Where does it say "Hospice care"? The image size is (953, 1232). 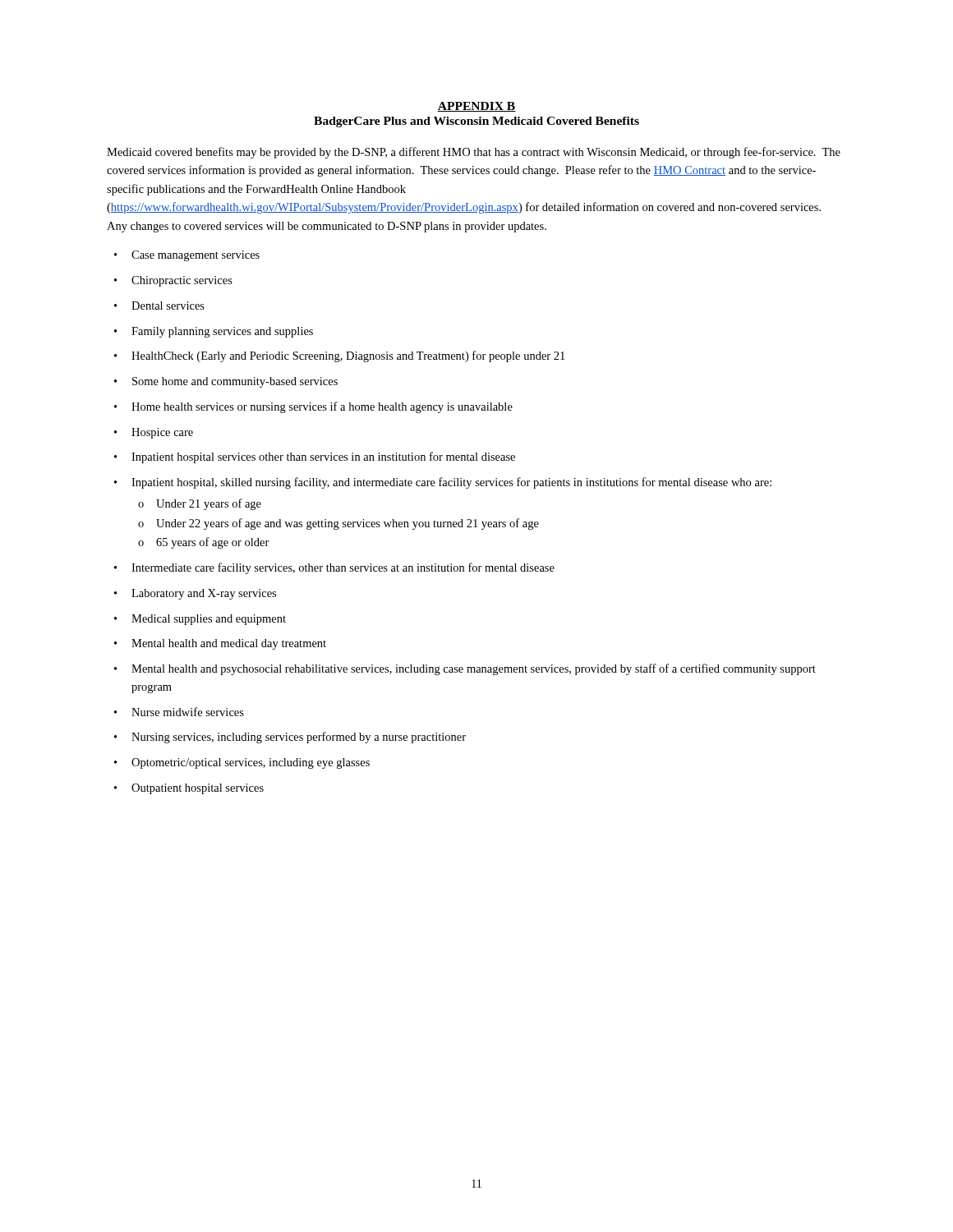point(162,432)
